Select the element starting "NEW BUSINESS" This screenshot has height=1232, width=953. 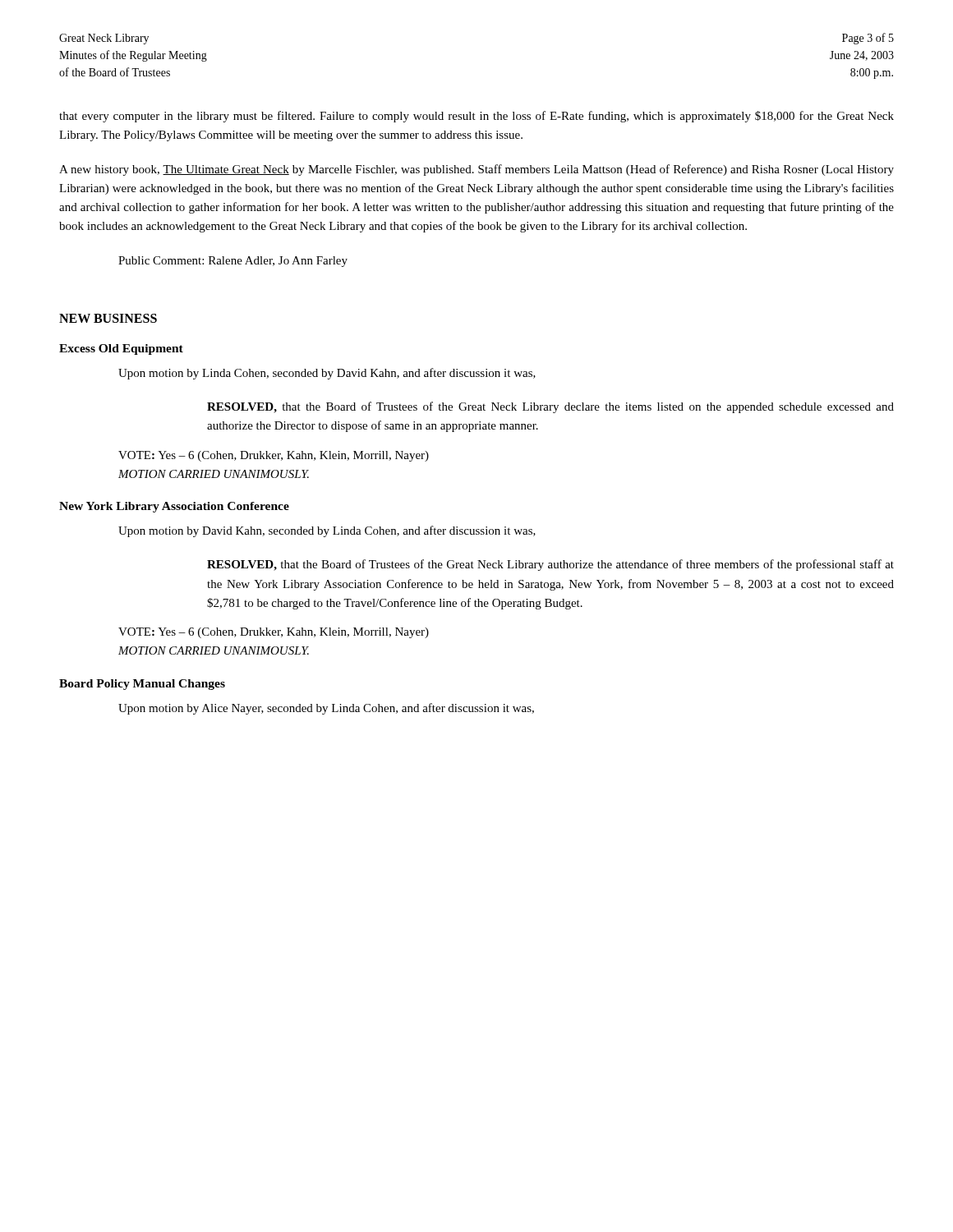(108, 318)
